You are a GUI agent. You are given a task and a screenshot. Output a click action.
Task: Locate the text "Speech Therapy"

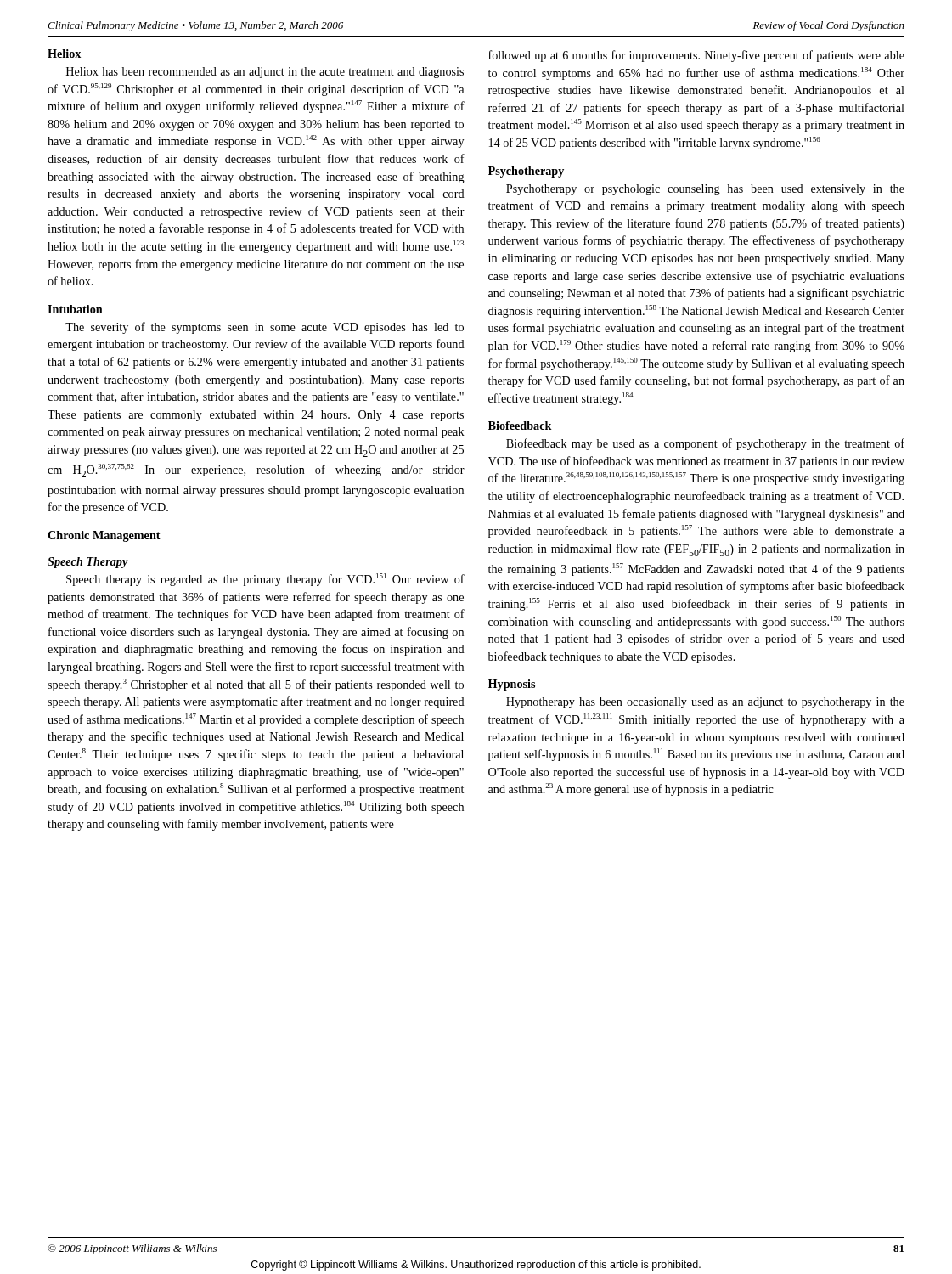click(x=88, y=561)
